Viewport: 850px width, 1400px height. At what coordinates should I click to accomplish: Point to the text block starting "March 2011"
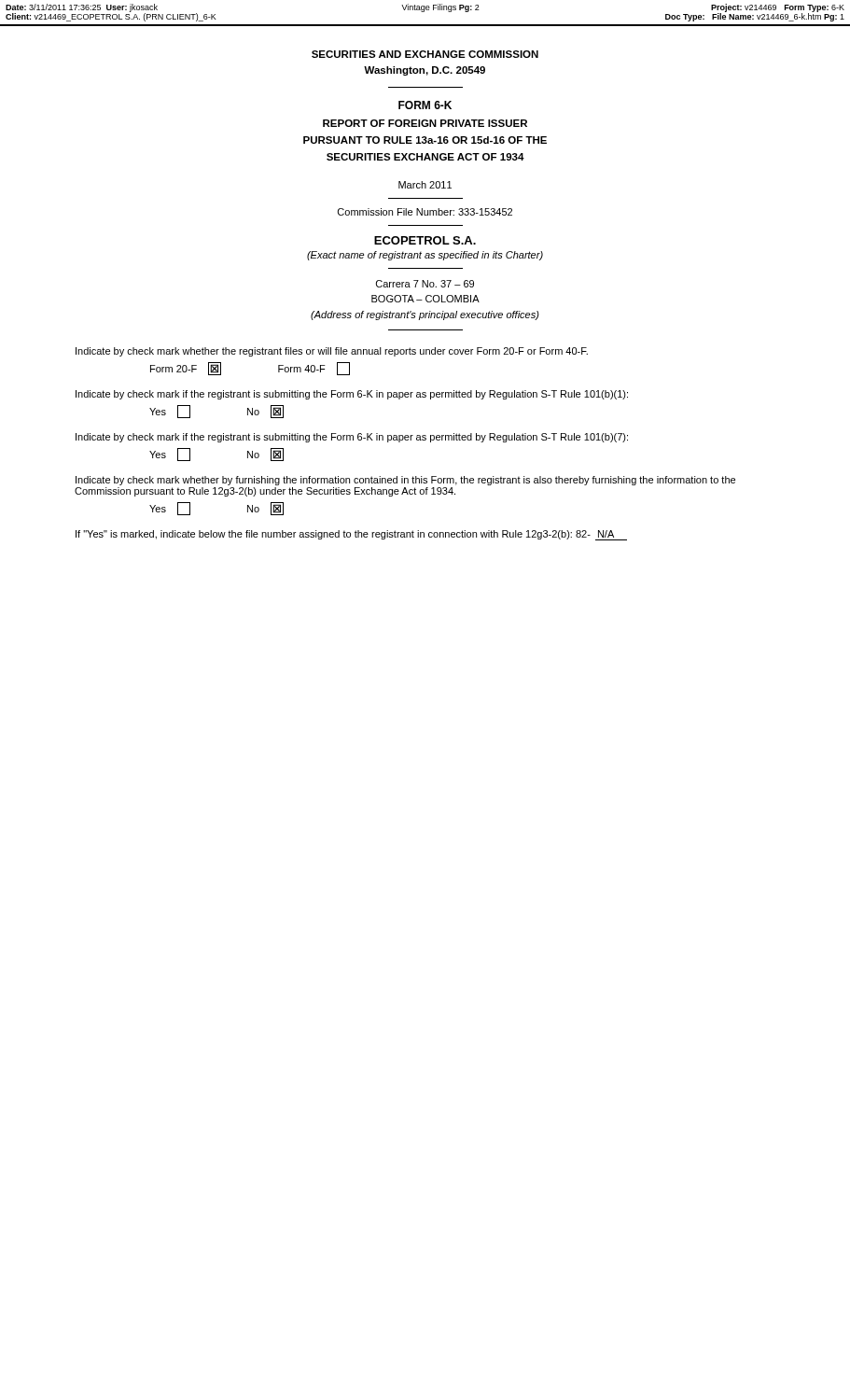point(425,185)
